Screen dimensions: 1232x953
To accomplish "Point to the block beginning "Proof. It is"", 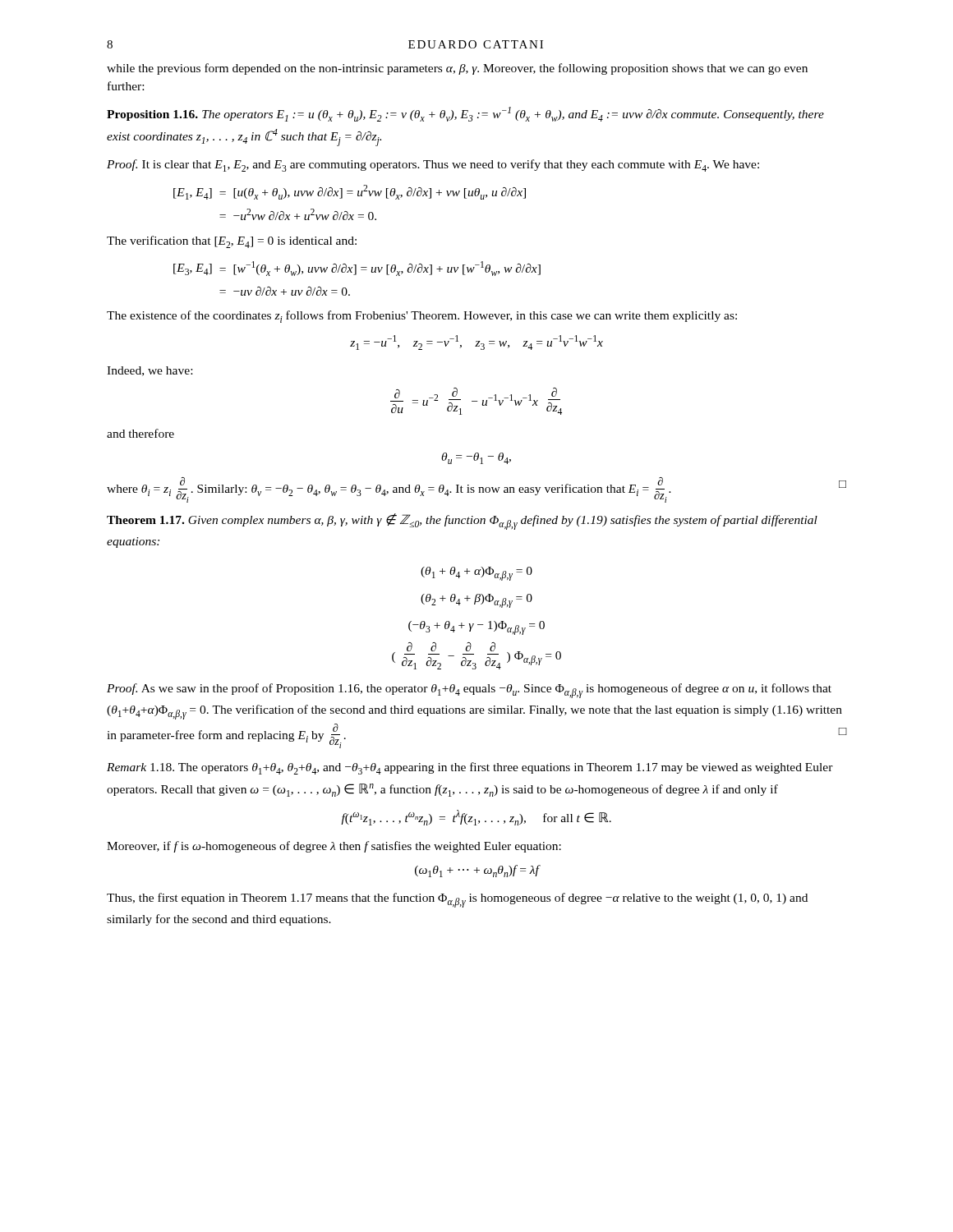I will click(433, 166).
